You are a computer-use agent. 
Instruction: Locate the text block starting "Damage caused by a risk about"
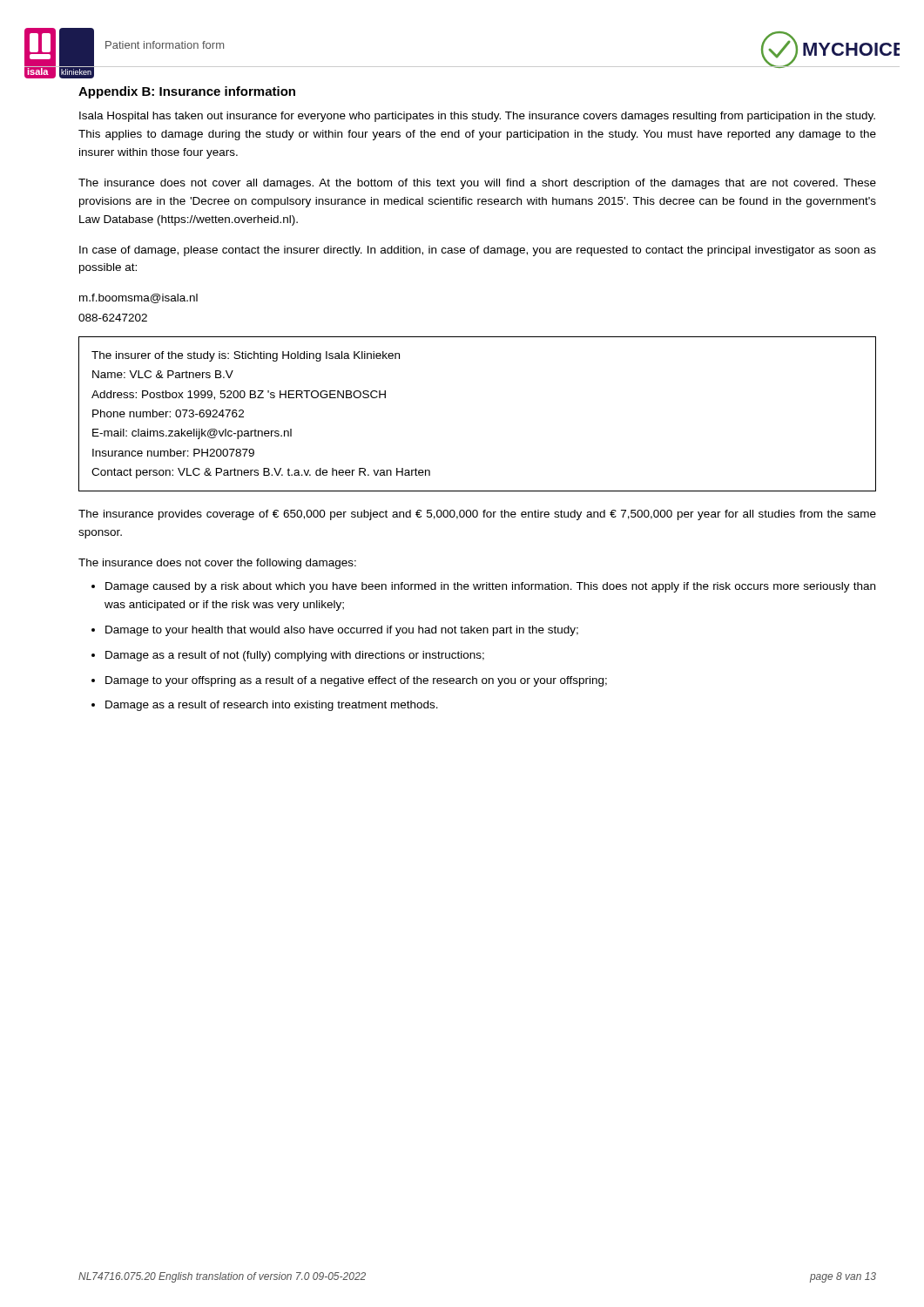pyautogui.click(x=490, y=595)
